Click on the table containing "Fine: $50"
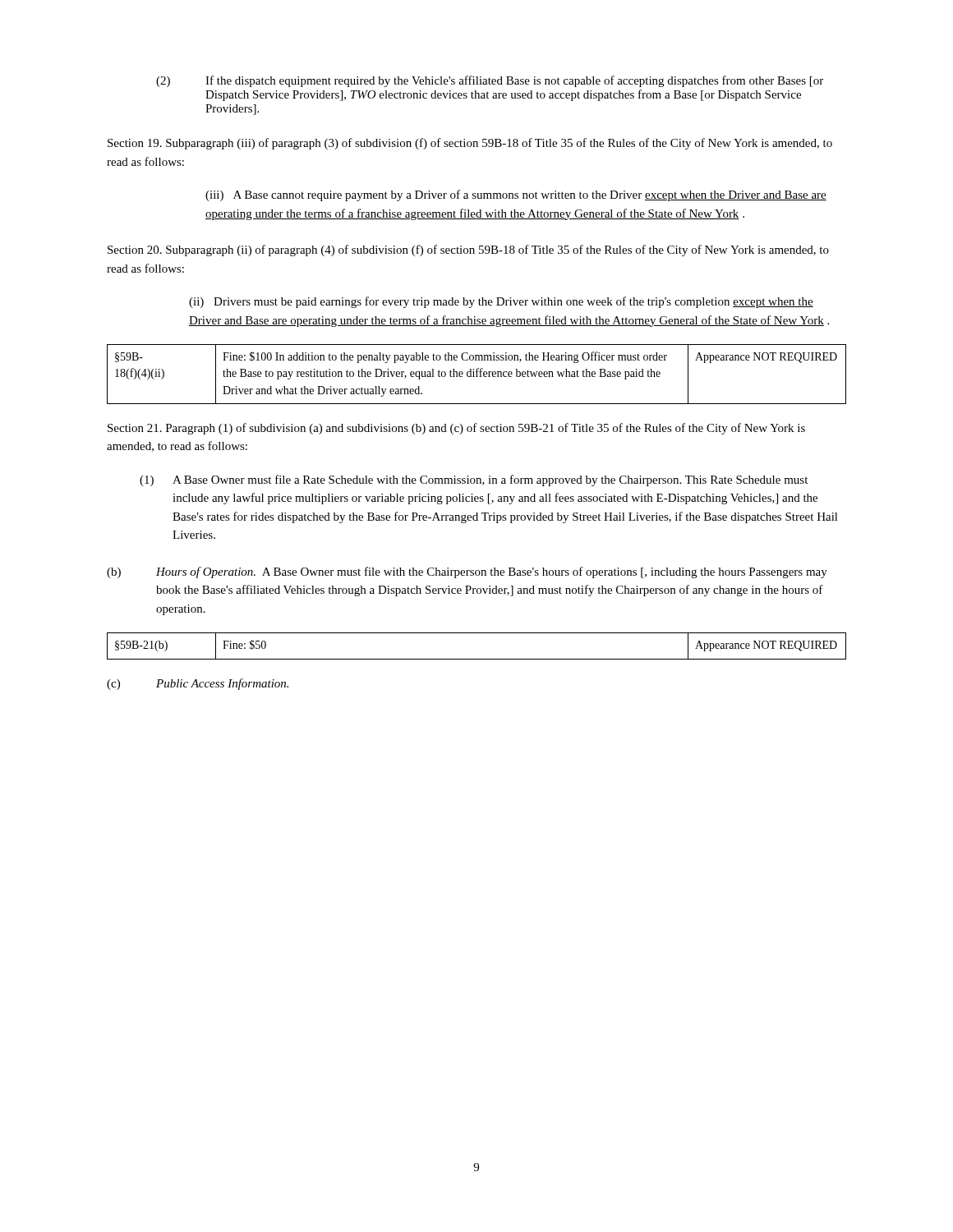This screenshot has height=1232, width=953. tap(476, 646)
